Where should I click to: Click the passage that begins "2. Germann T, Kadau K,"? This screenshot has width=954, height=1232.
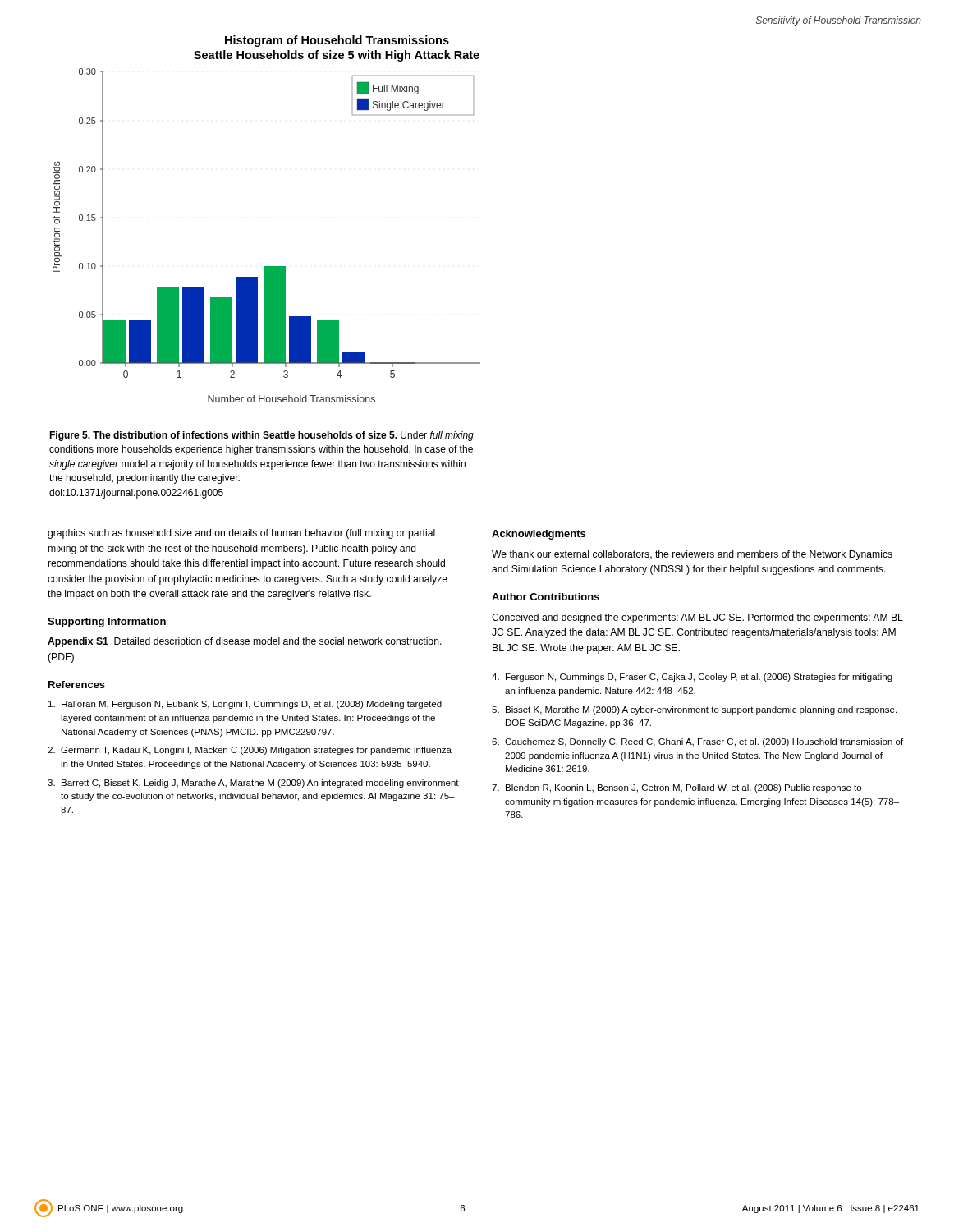pos(254,757)
